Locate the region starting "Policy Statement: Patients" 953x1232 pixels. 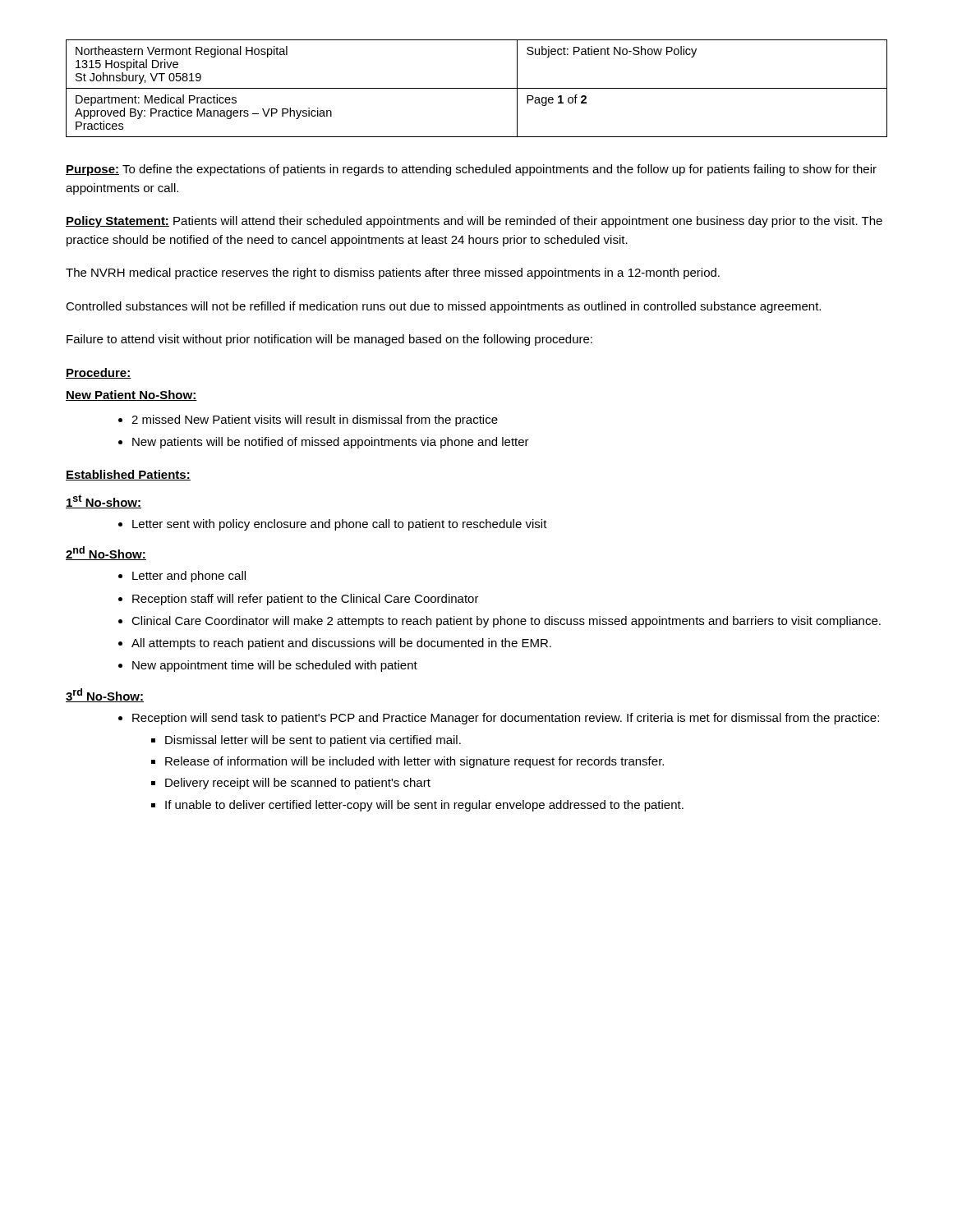[x=474, y=230]
